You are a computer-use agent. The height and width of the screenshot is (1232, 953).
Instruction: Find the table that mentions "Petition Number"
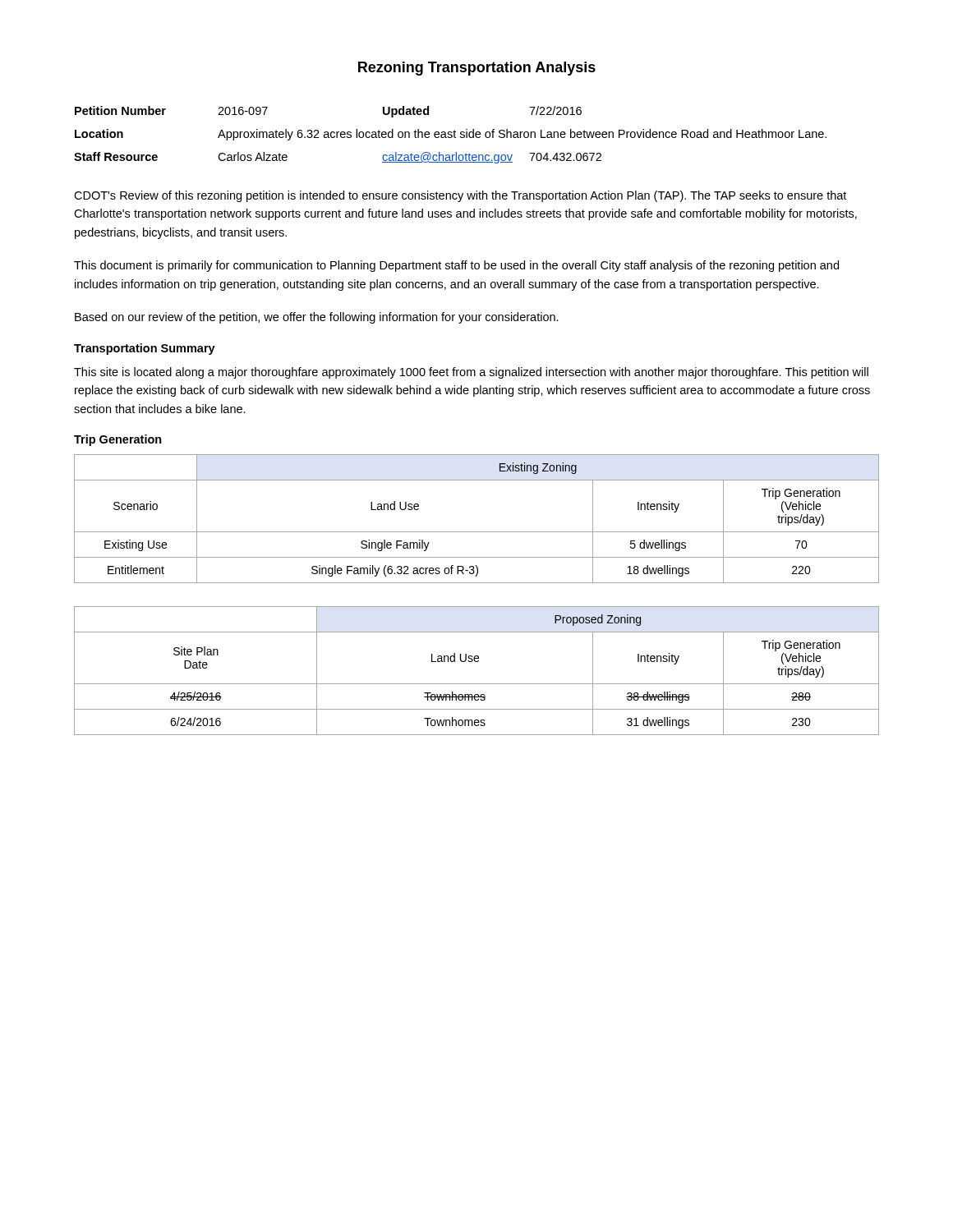476,134
